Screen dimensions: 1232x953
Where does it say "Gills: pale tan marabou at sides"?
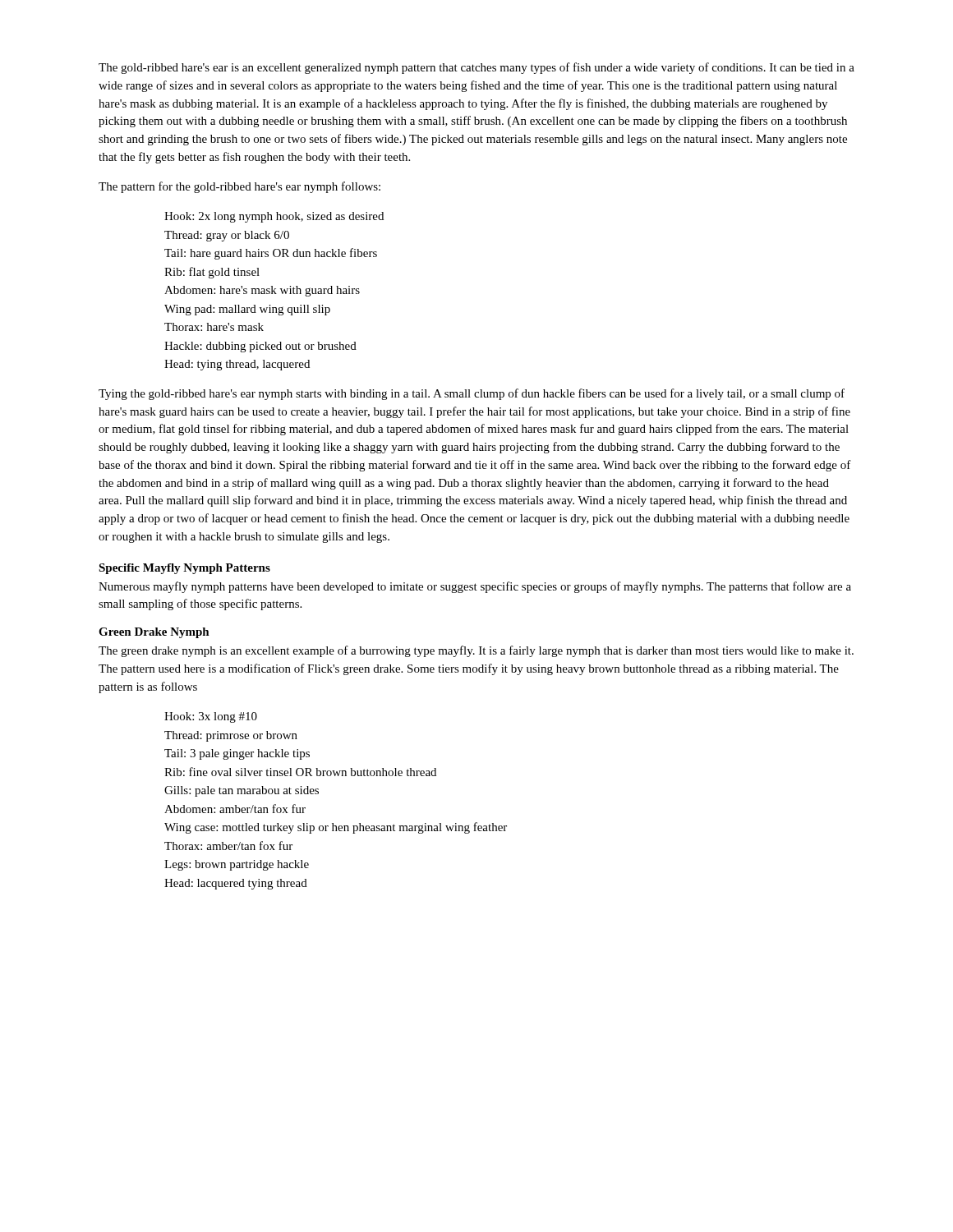(x=242, y=790)
